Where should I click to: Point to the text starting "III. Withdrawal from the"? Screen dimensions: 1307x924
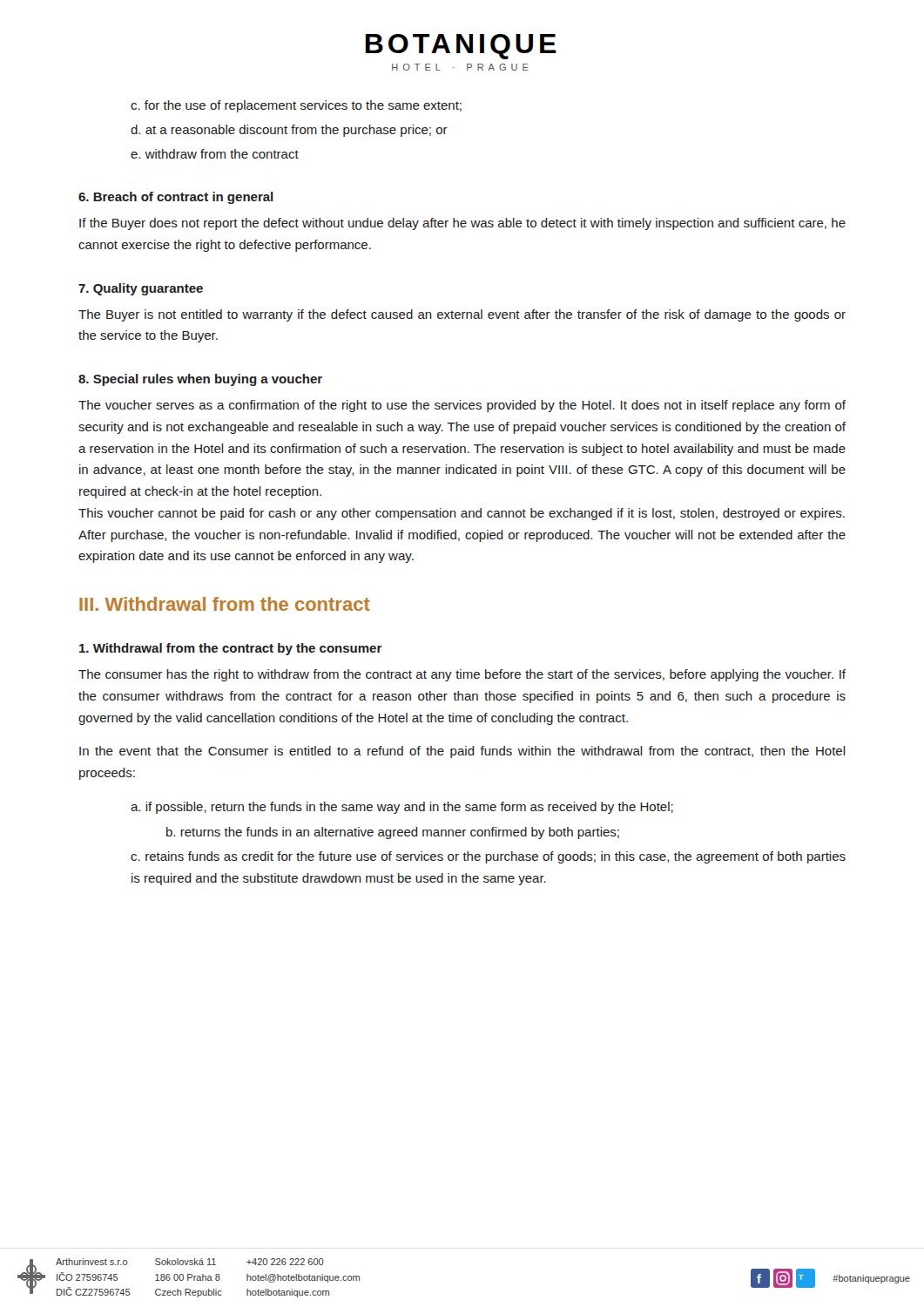[x=224, y=604]
